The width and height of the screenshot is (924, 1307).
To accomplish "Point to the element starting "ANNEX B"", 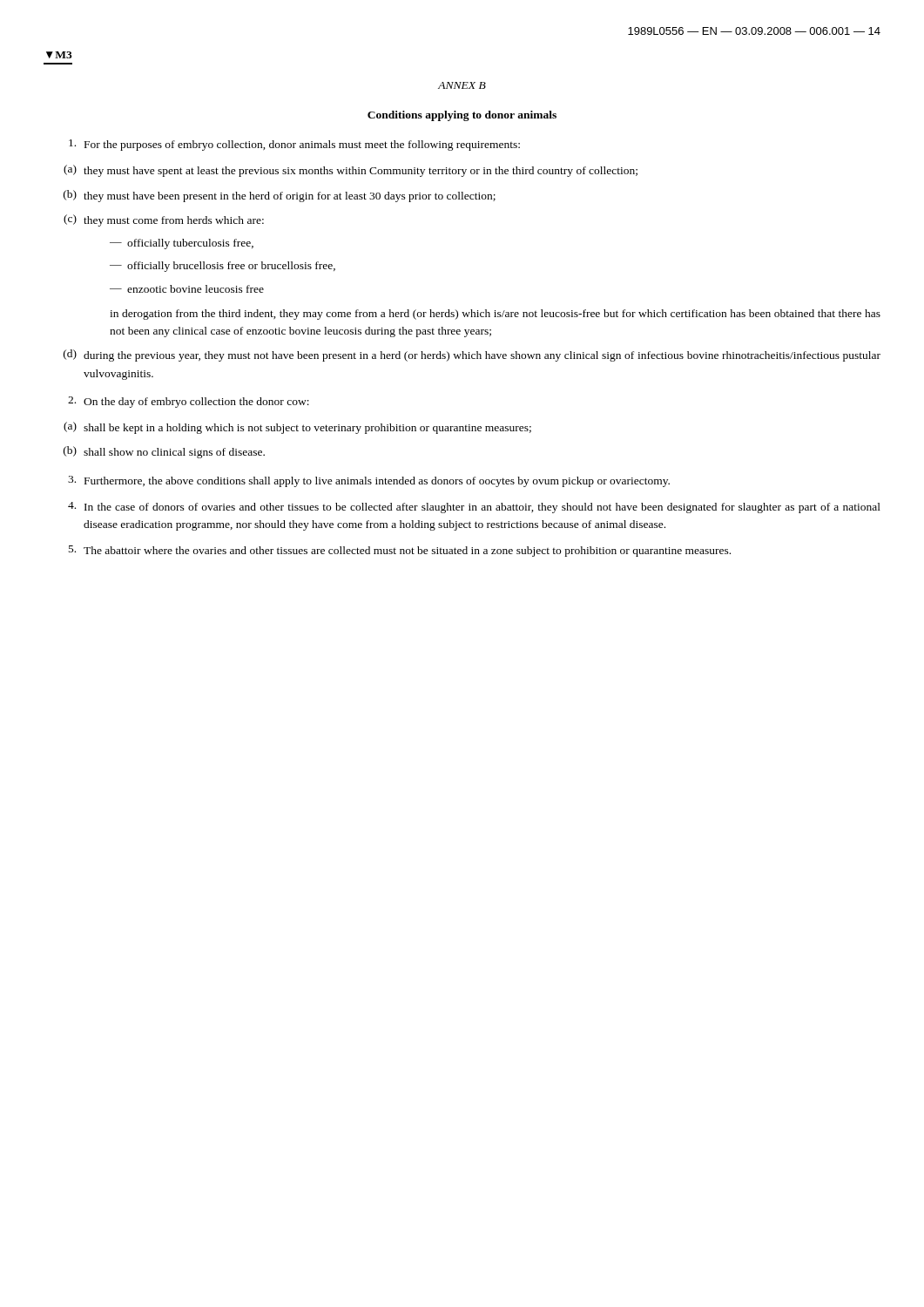I will pyautogui.click(x=462, y=85).
